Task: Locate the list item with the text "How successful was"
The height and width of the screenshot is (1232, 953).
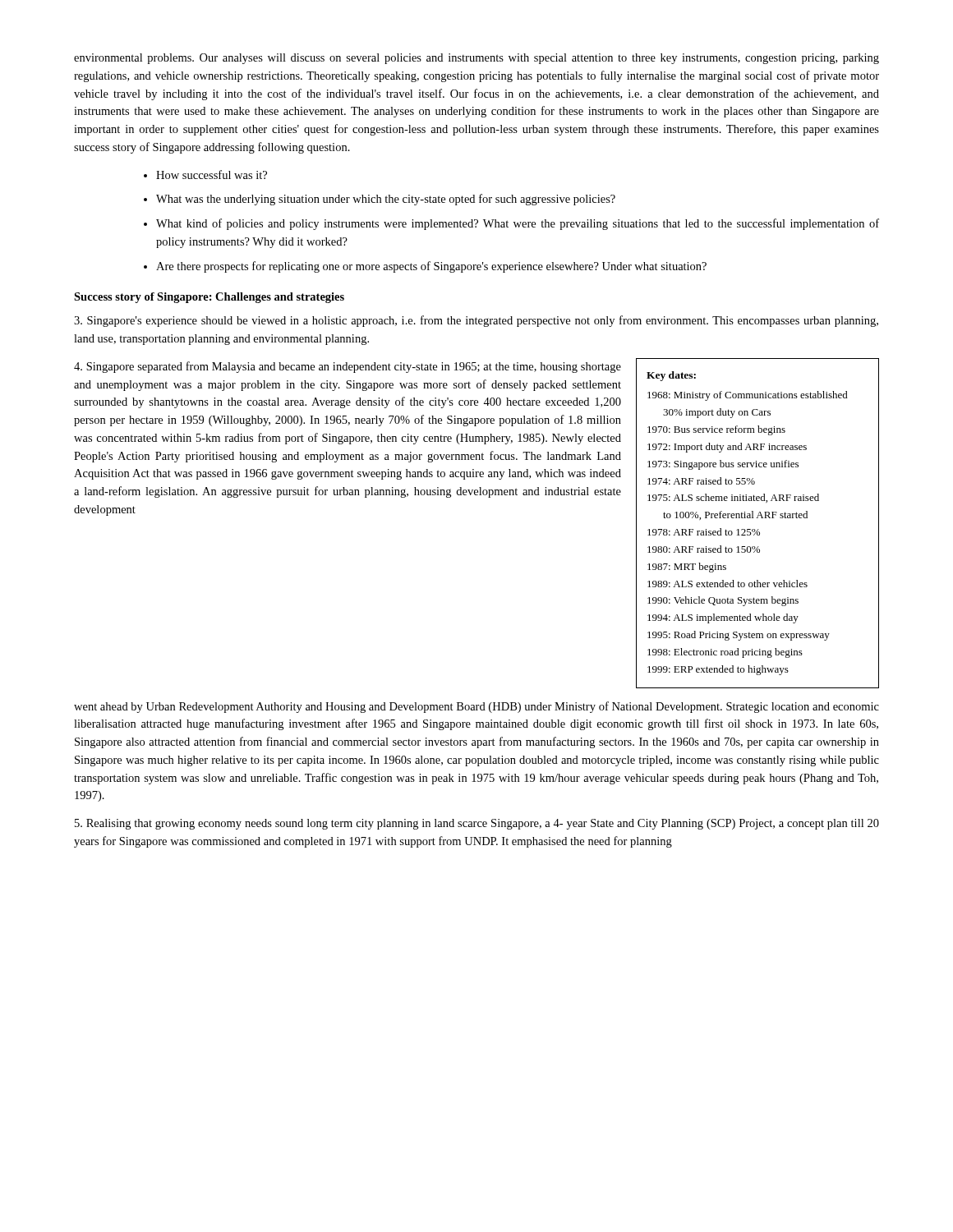Action: tap(212, 175)
